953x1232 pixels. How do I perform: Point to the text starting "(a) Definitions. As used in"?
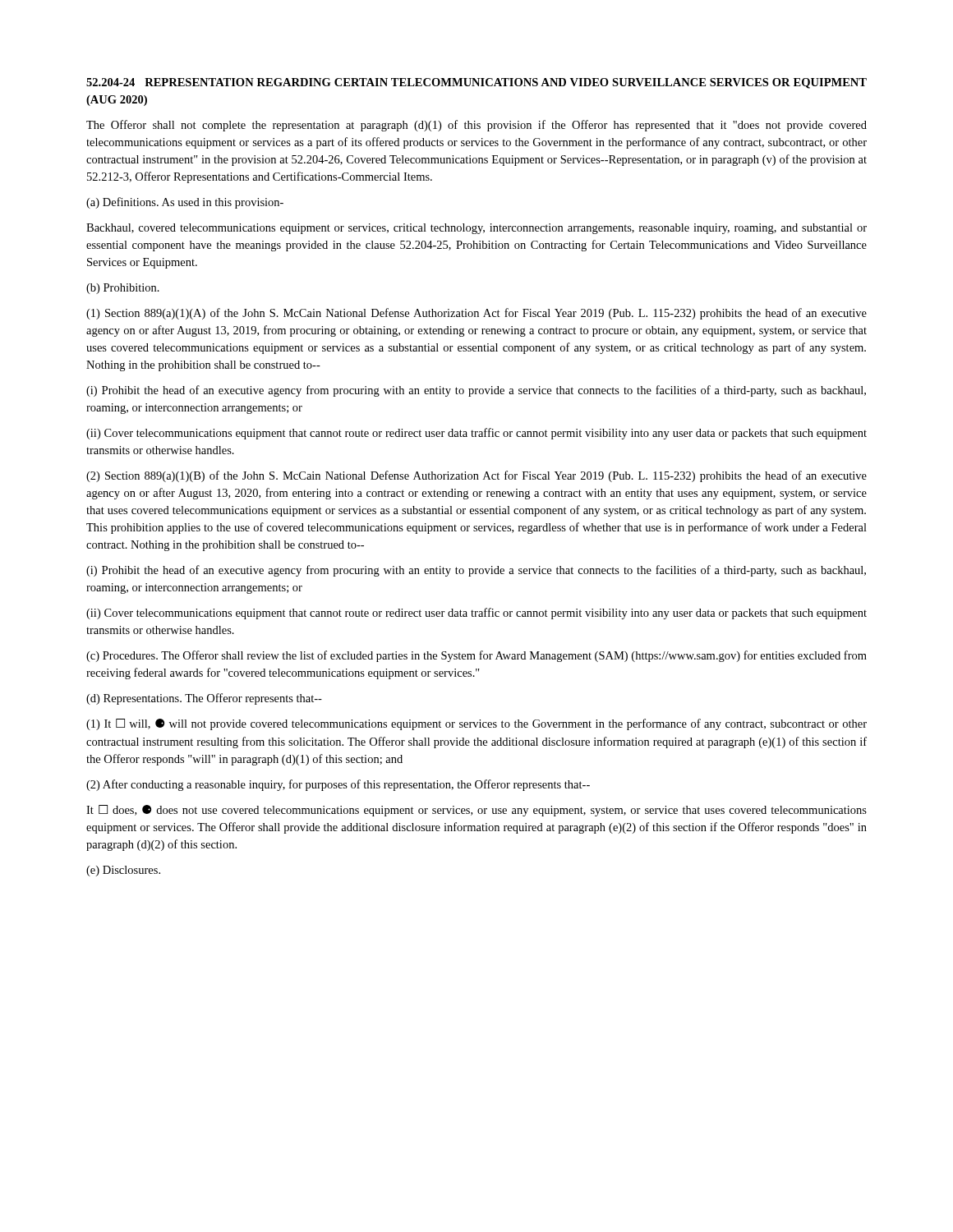click(185, 202)
